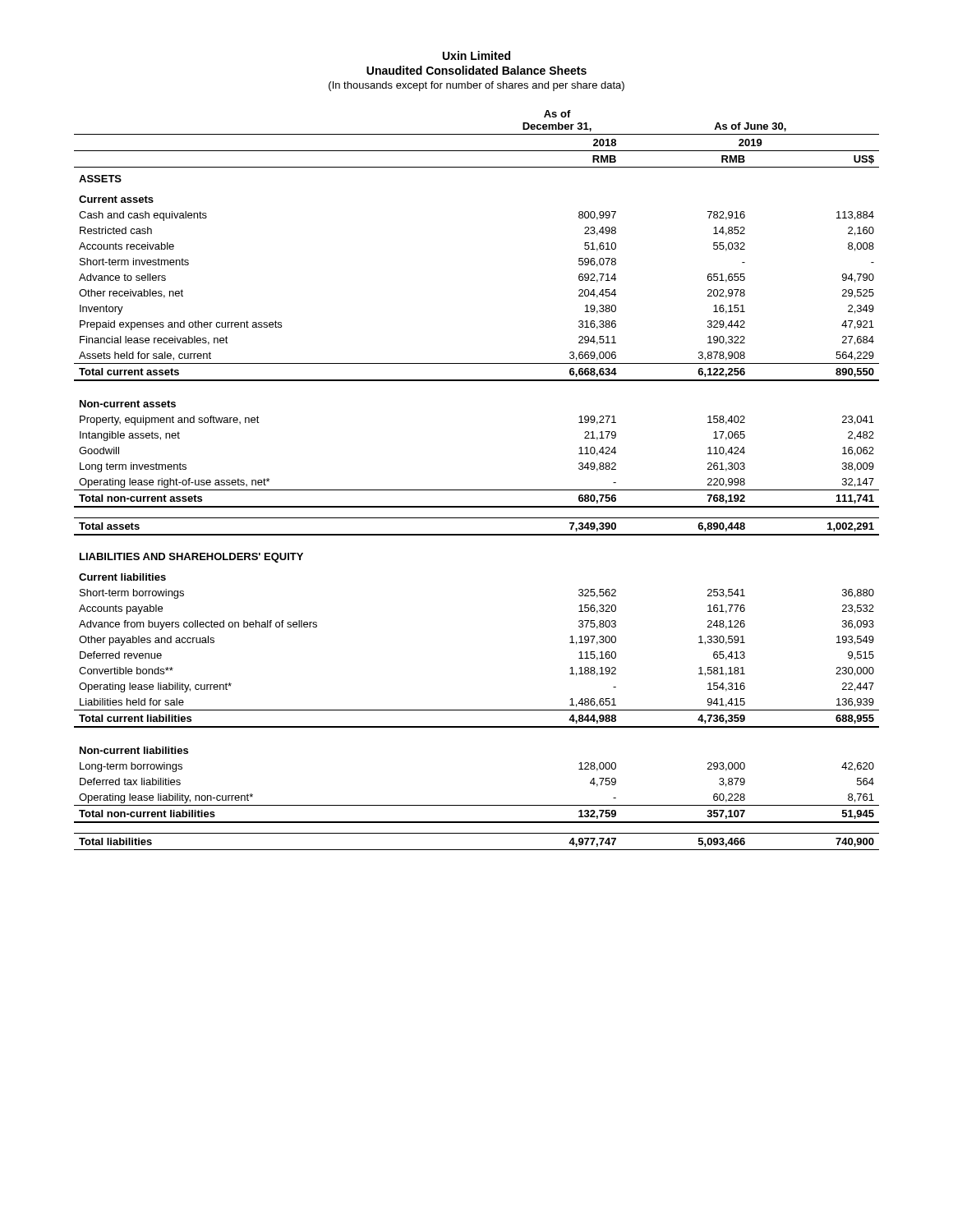Find "Unaudited Consolidated Balance Sheets" on this page
This screenshot has width=953, height=1232.
point(476,71)
